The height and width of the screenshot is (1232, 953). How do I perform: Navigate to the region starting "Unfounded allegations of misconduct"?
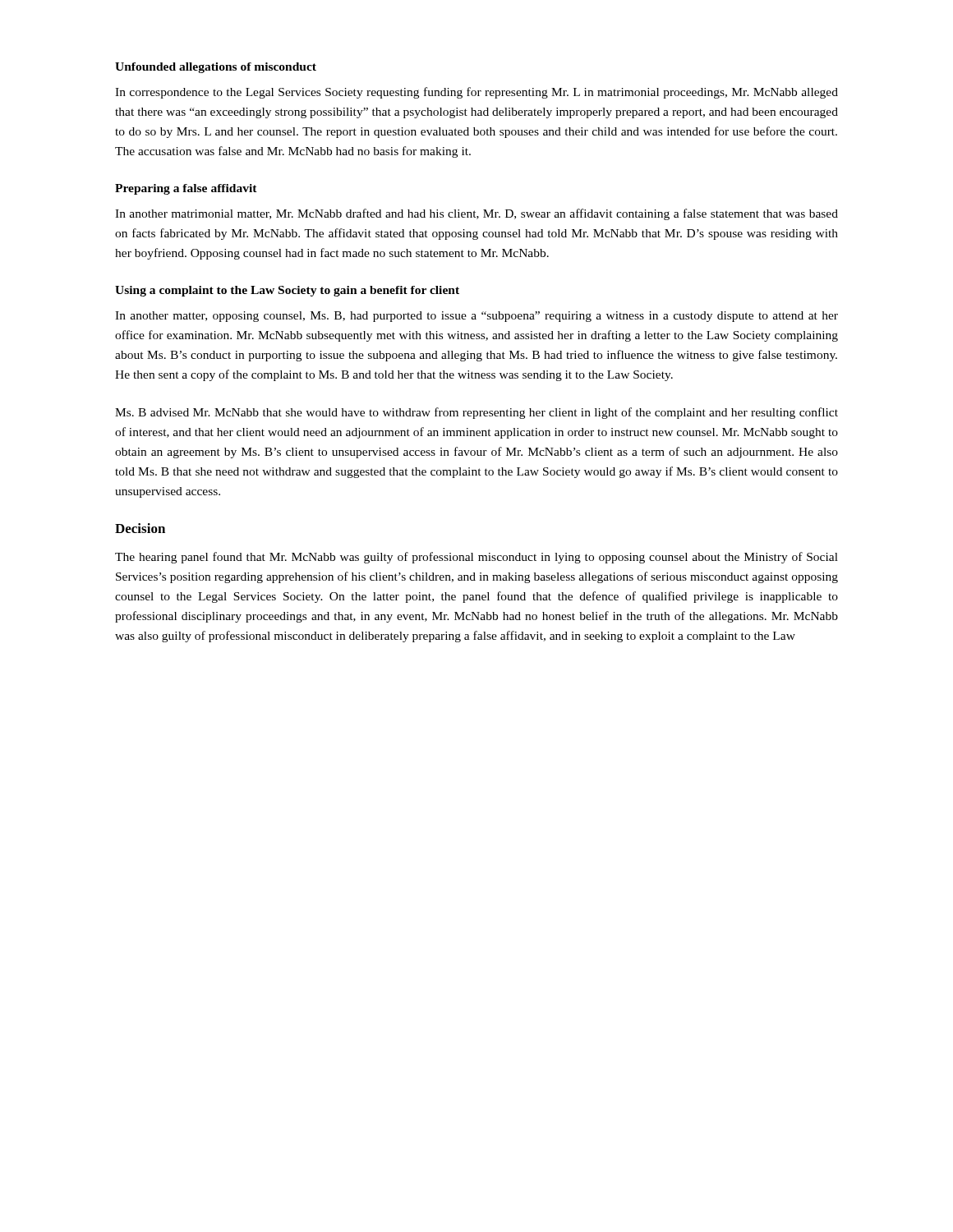(216, 66)
